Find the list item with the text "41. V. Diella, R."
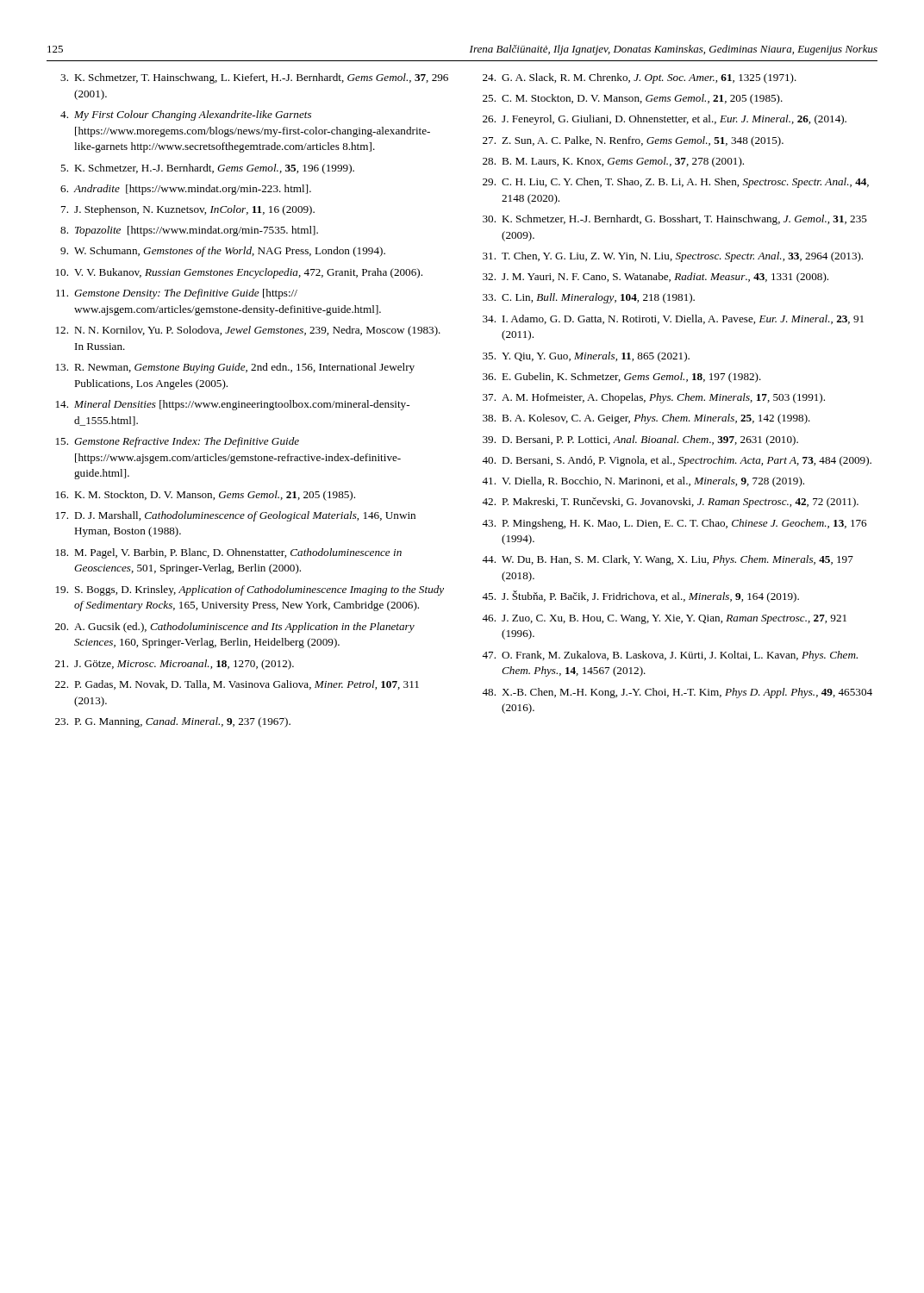924x1293 pixels. tap(676, 481)
